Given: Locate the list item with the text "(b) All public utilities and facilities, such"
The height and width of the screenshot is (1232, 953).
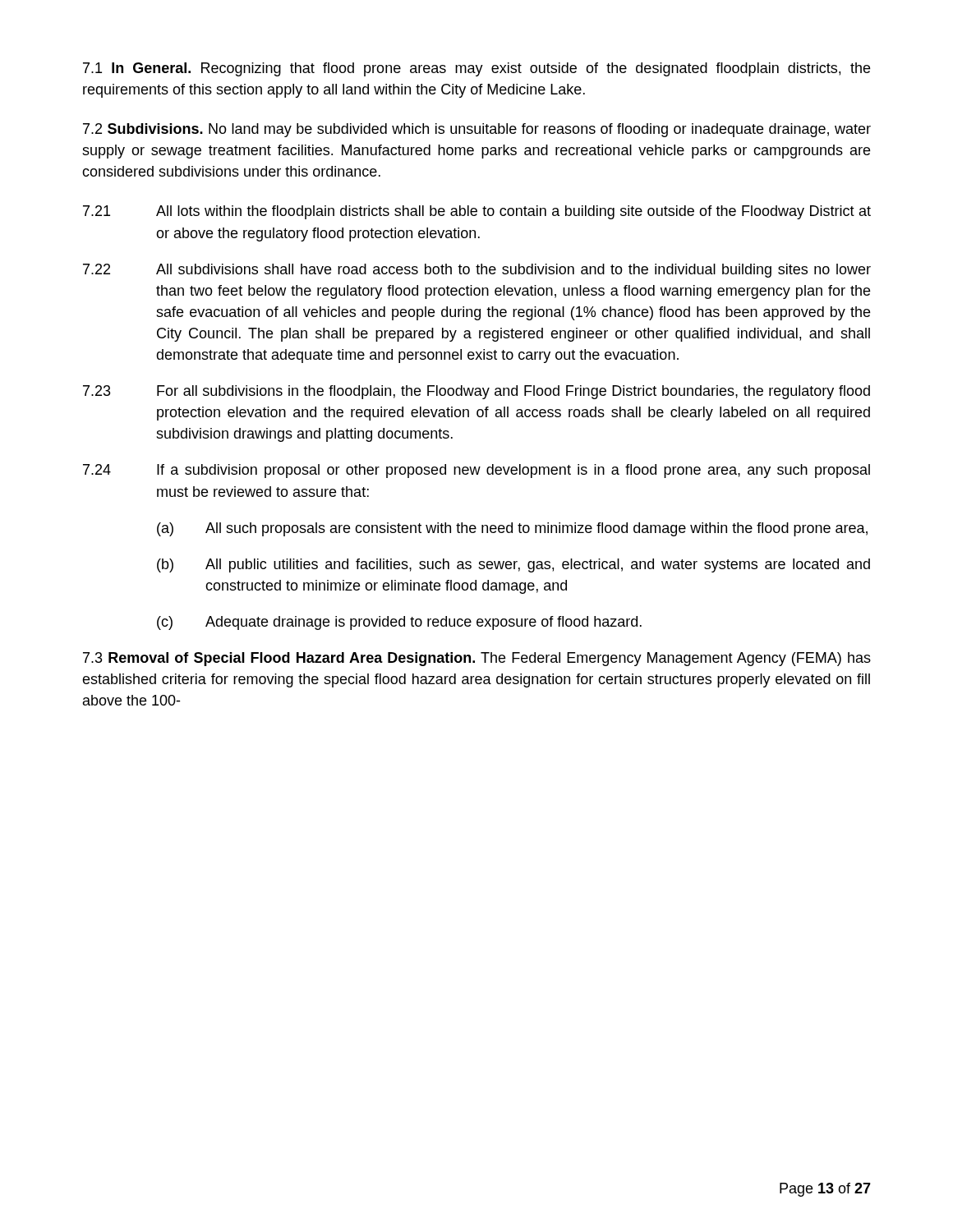Looking at the screenshot, I should click(x=513, y=575).
